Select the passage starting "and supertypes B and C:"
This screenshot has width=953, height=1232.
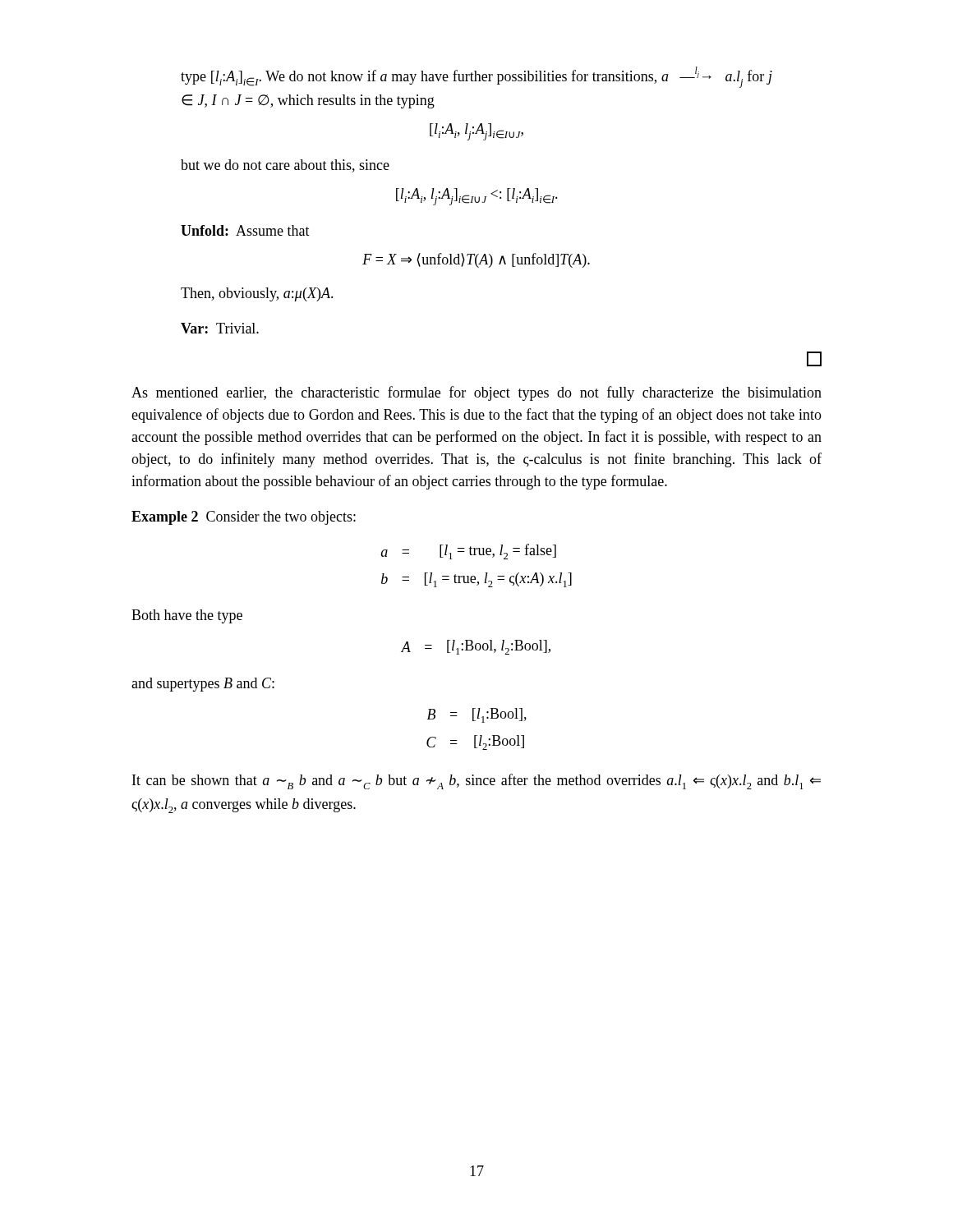(x=203, y=683)
